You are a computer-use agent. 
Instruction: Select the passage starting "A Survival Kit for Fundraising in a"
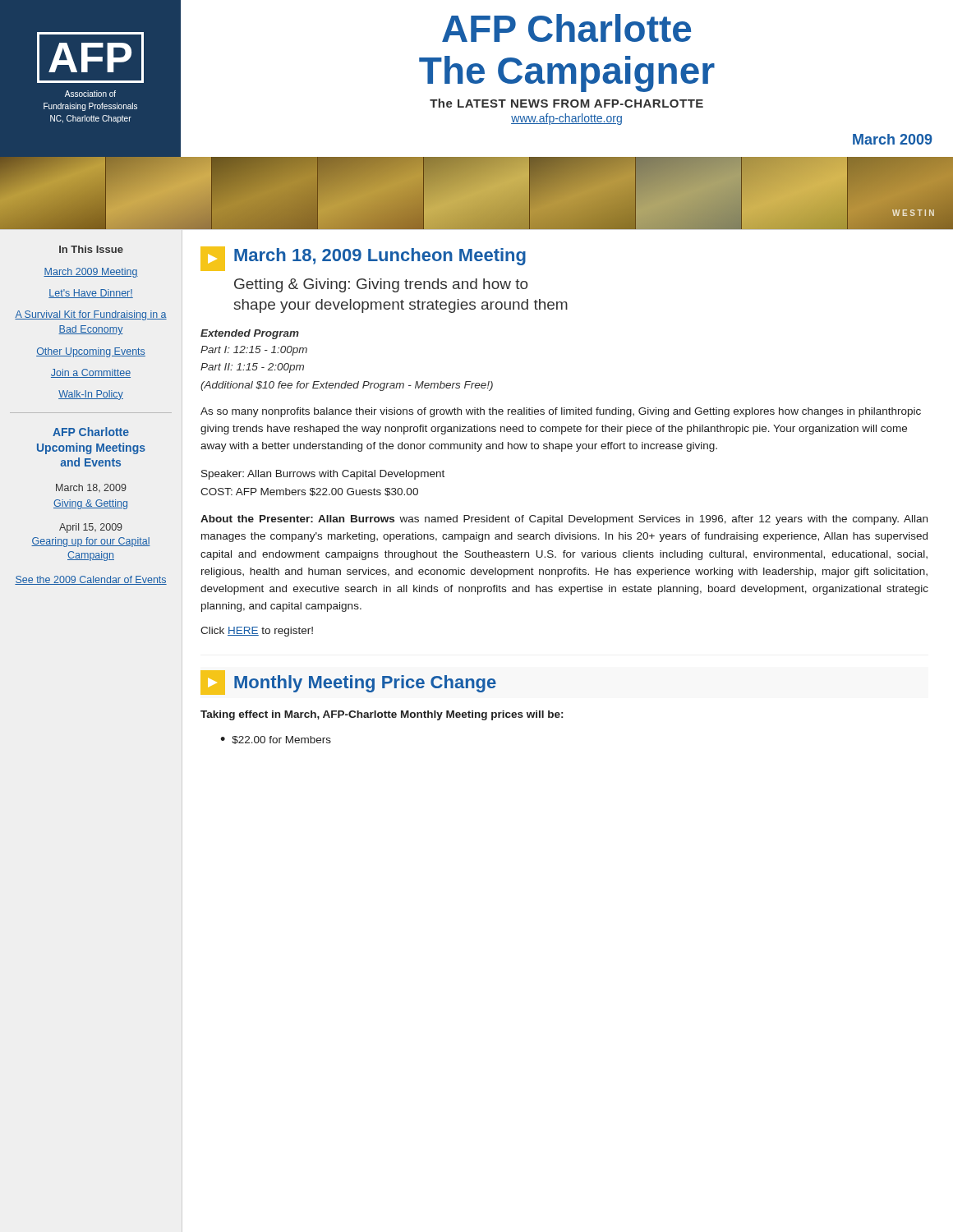click(91, 322)
